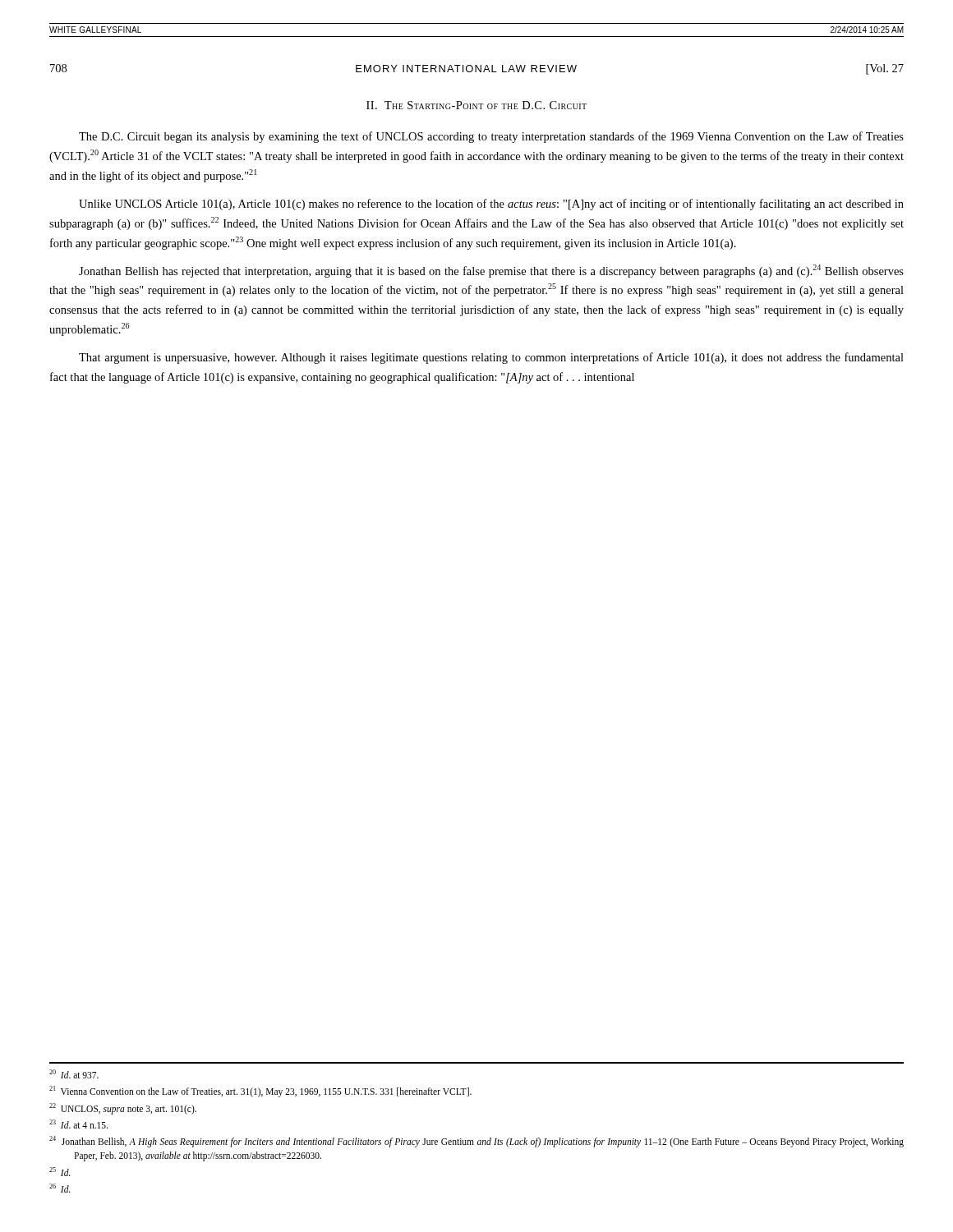Screen dimensions: 1232x953
Task: Where is the passage that starts "24 Jonathan Bellish, A"?
Action: pyautogui.click(x=476, y=1148)
